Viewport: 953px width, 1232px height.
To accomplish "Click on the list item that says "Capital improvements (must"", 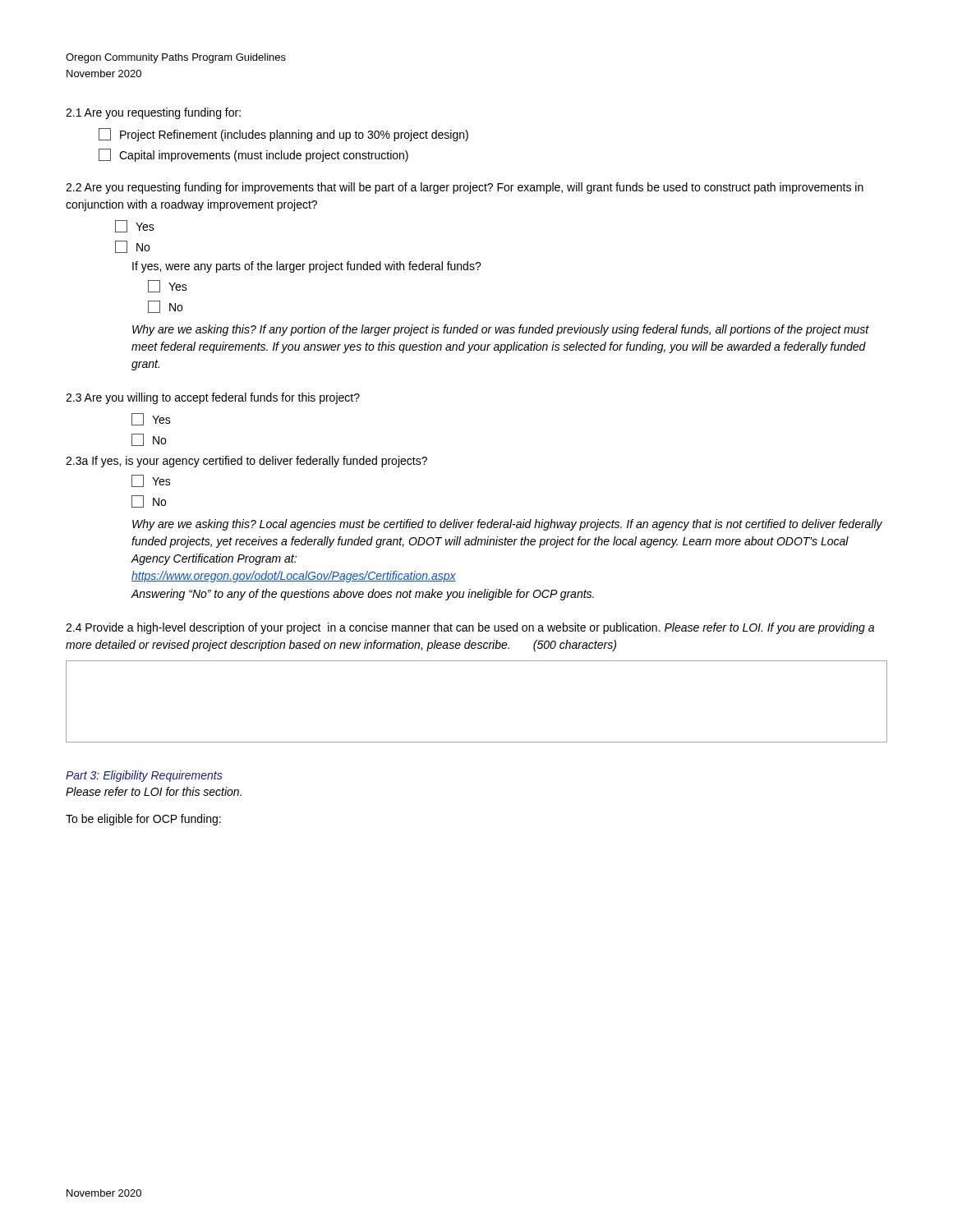I will [x=254, y=156].
